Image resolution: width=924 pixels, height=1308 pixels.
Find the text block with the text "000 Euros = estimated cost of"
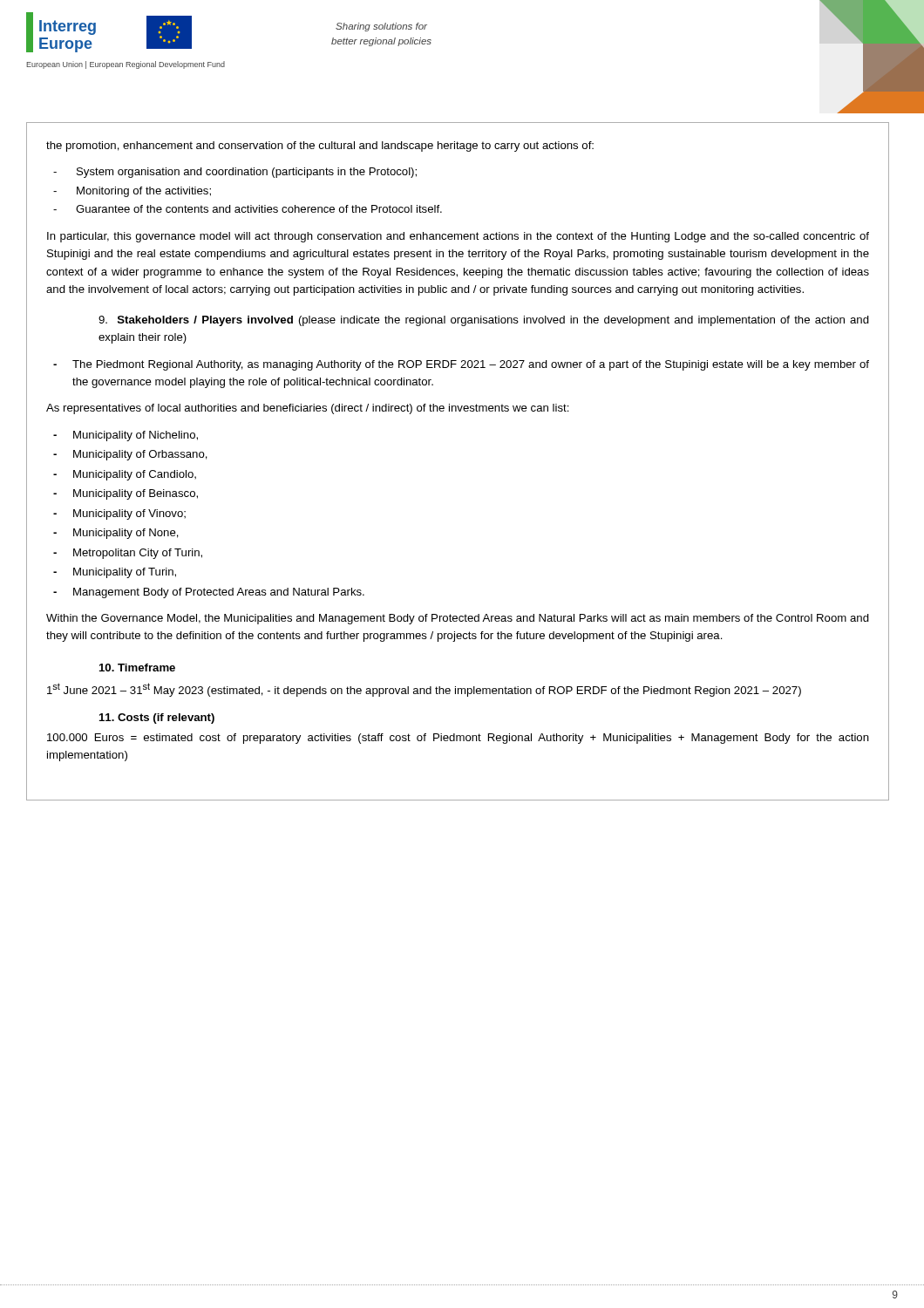[x=458, y=746]
